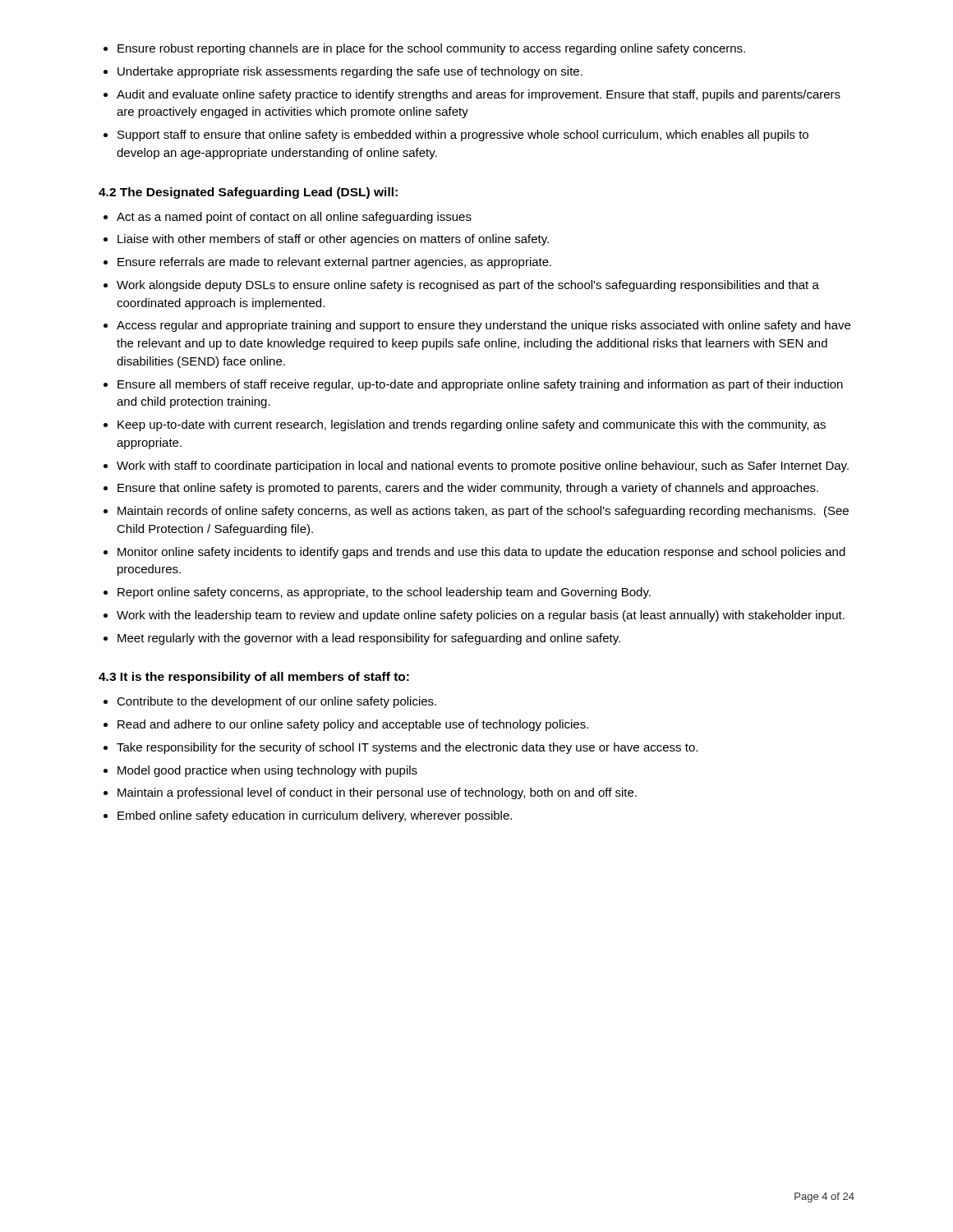
Task: Select the list item that reads "Work with staff to coordinate"
Action: pyautogui.click(x=483, y=465)
